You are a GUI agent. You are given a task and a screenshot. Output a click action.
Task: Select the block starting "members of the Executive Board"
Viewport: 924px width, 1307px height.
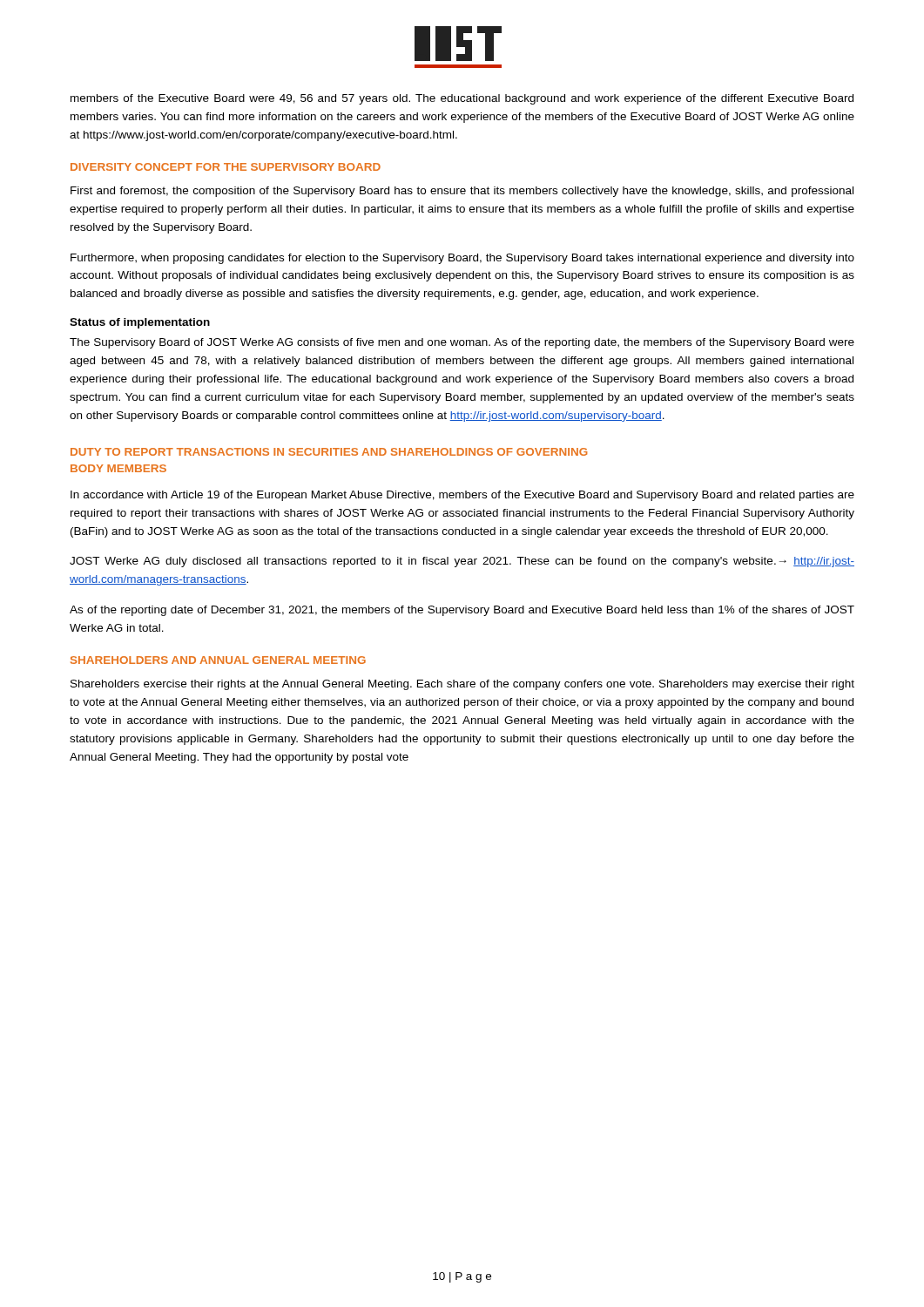pos(462,116)
